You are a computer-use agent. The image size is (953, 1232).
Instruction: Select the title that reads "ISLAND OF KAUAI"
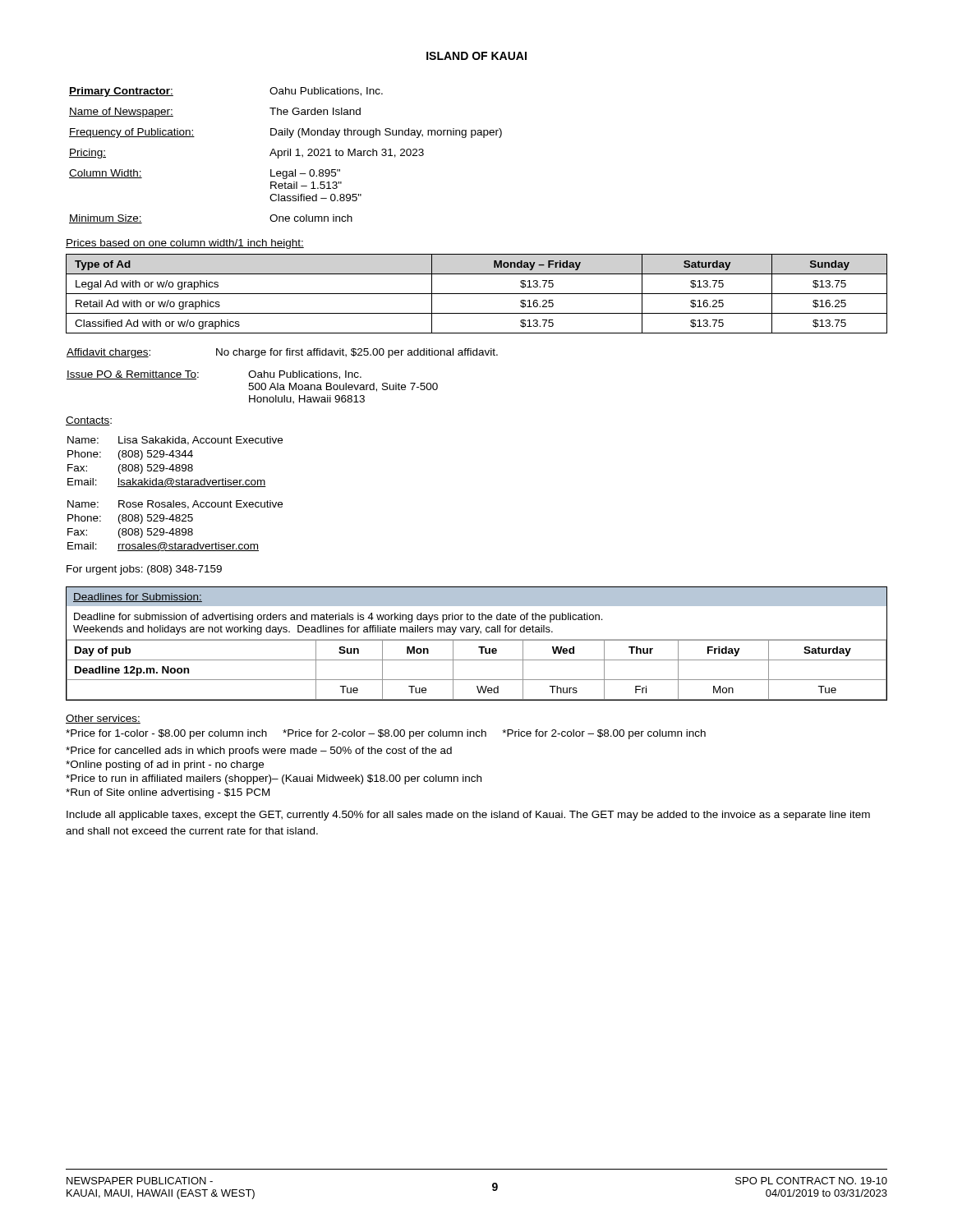pyautogui.click(x=476, y=56)
